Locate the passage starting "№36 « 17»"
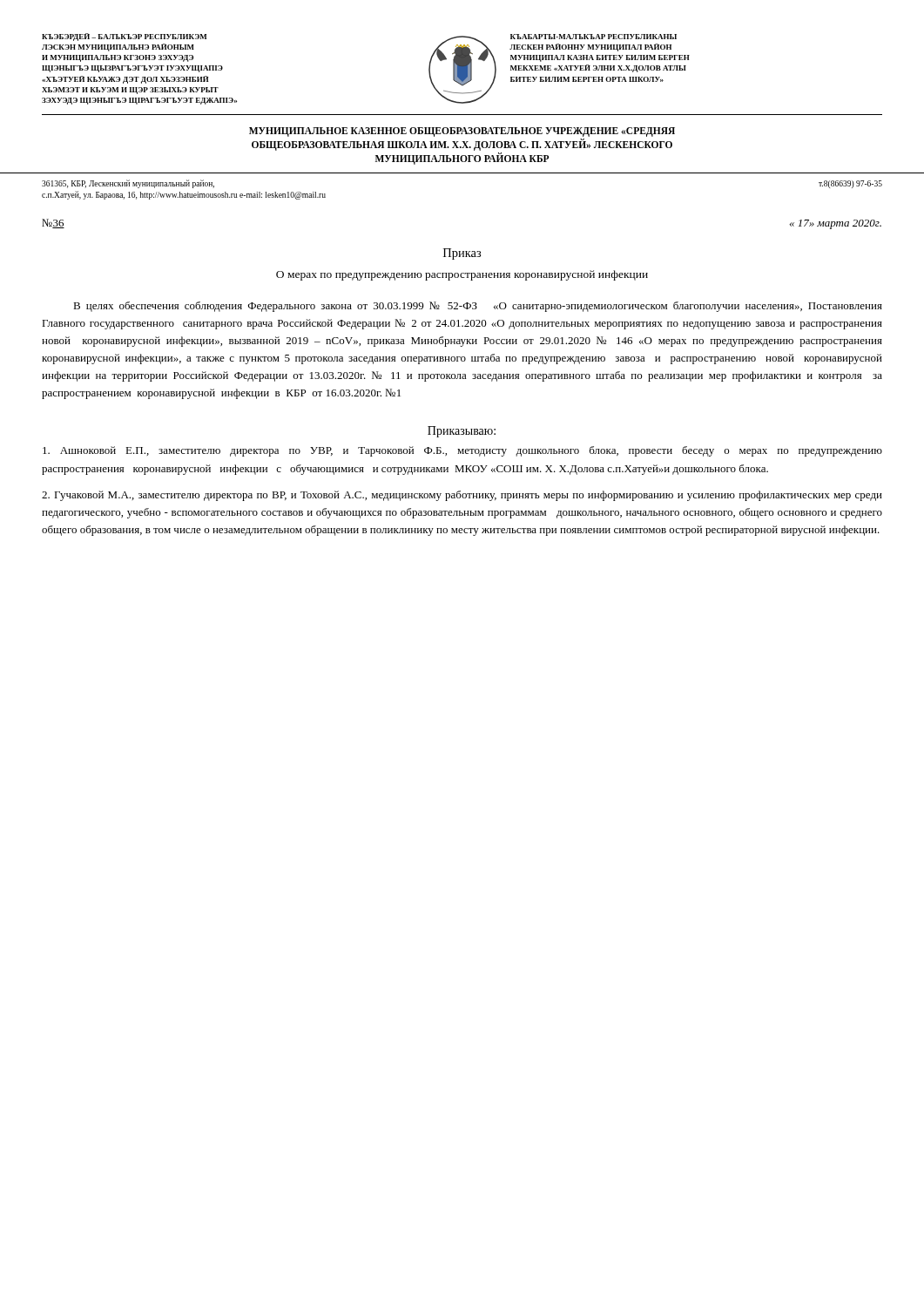924x1307 pixels. (52, 223)
